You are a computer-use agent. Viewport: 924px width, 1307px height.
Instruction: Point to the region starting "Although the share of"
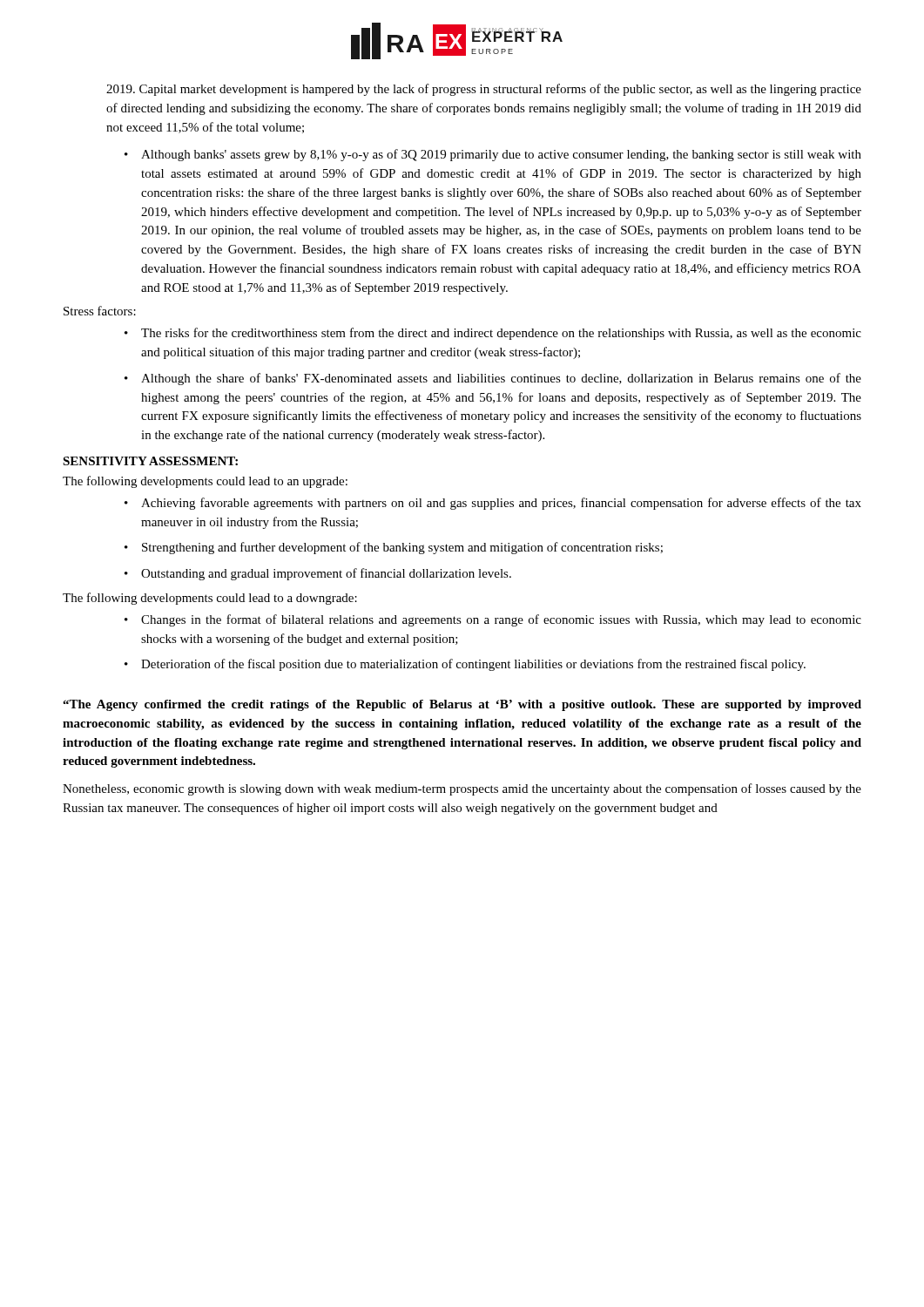[x=501, y=406]
